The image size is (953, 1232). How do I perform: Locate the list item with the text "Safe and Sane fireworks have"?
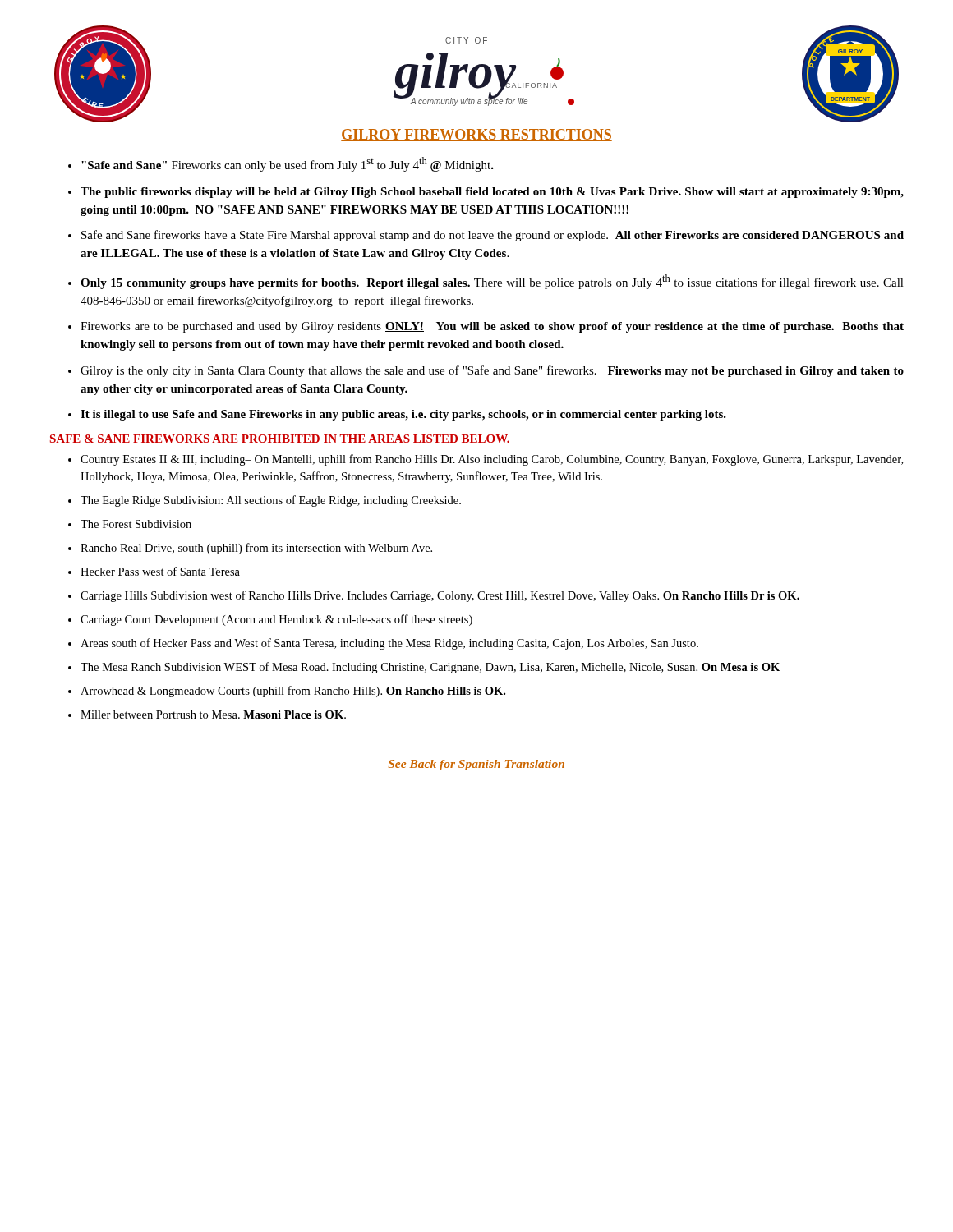point(492,244)
